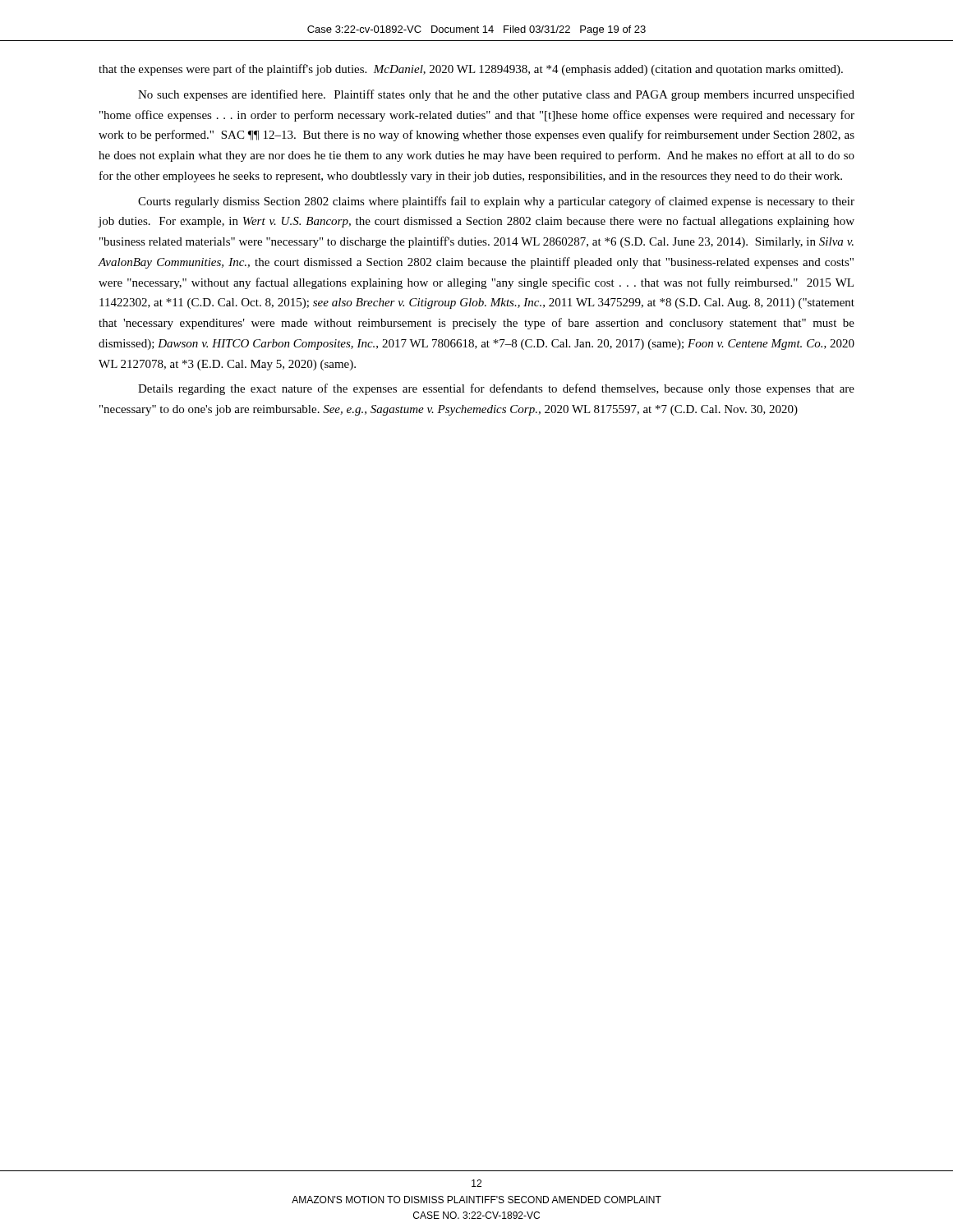
Task: Select the passage starting "Courts regularly dismiss Section 2802 claims"
Action: [476, 282]
